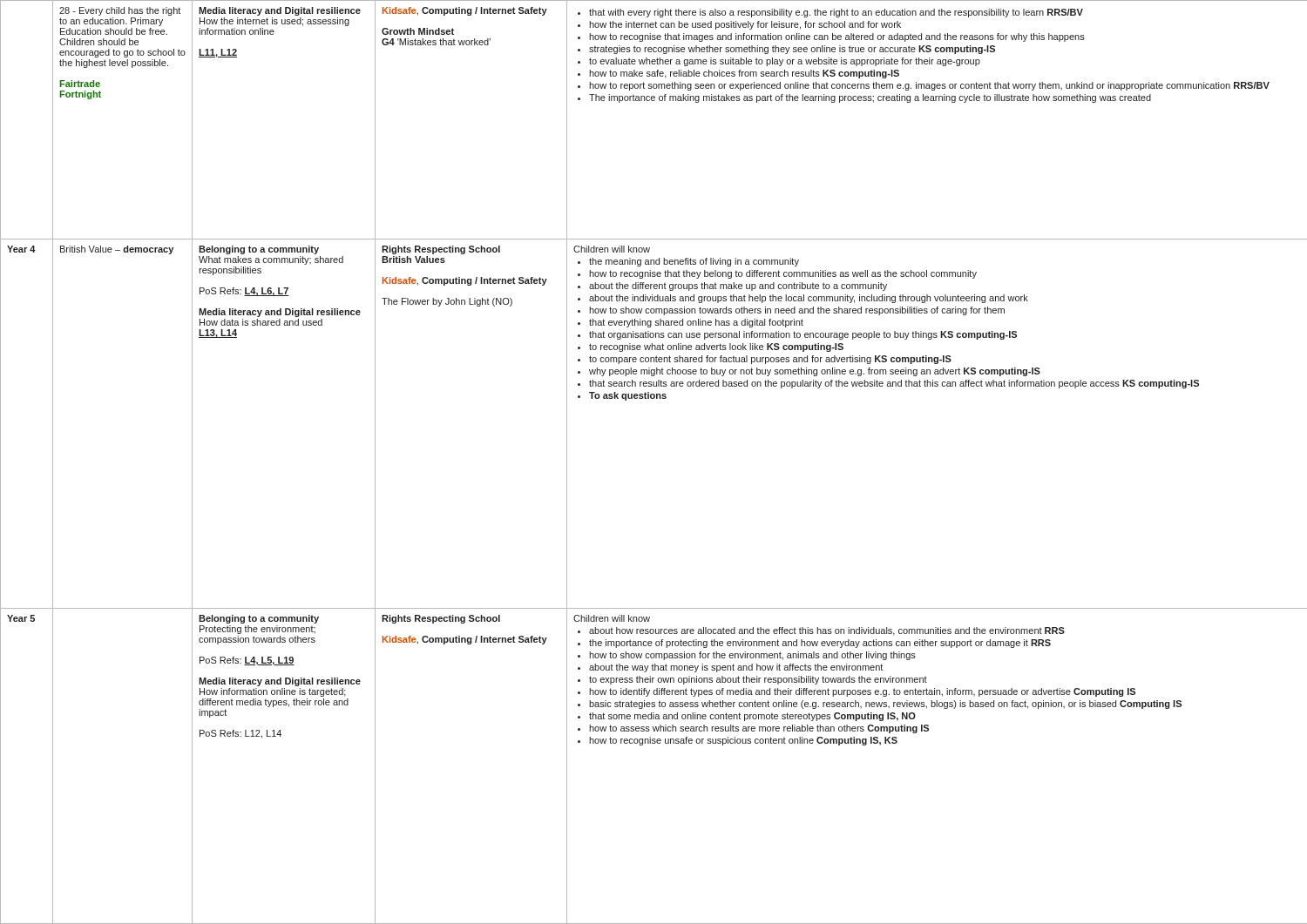The height and width of the screenshot is (924, 1307).
Task: Locate the text starting "British Value – democracy"
Action: pos(116,249)
